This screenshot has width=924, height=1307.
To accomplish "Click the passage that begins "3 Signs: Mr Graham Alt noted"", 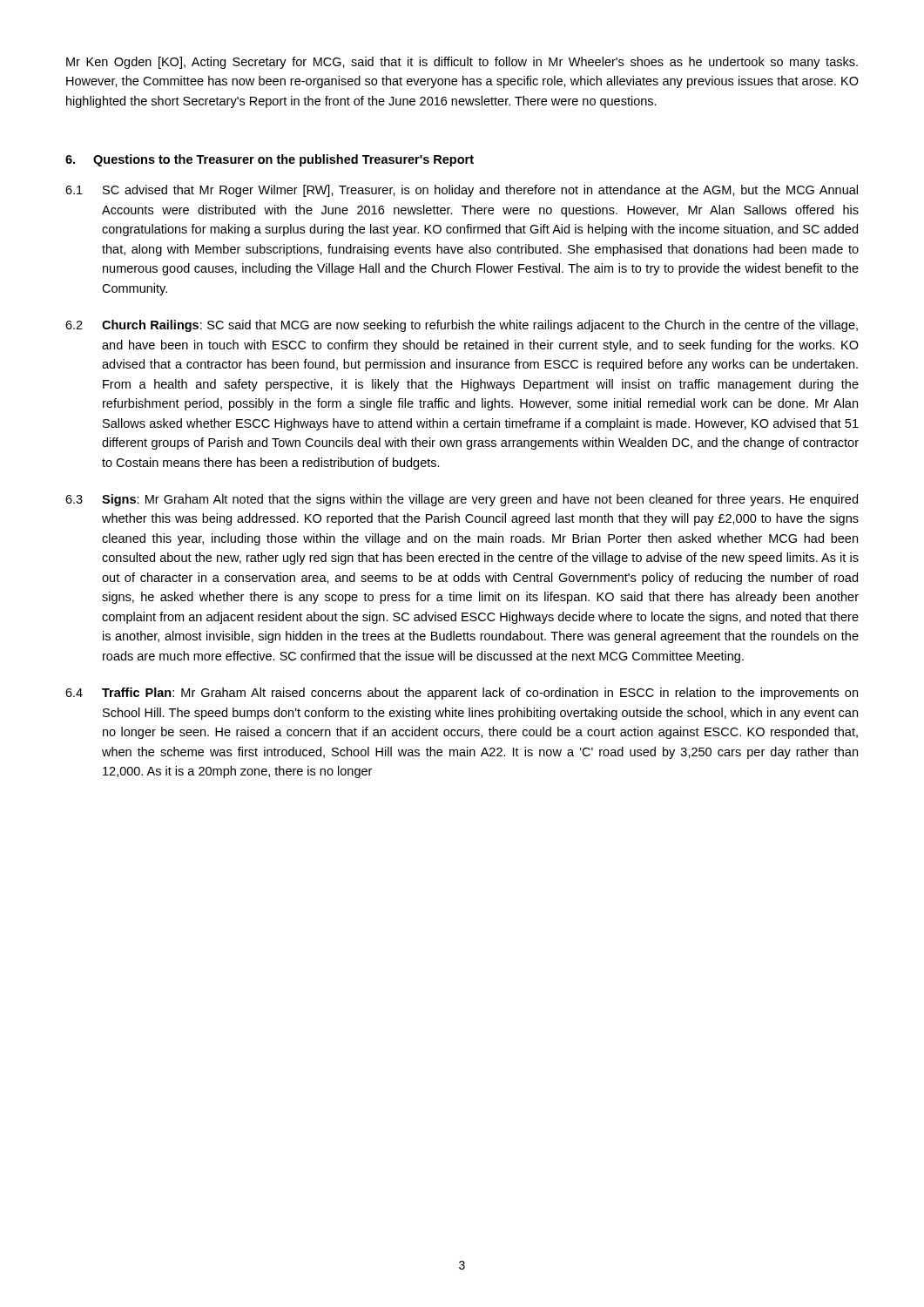I will pos(462,576).
